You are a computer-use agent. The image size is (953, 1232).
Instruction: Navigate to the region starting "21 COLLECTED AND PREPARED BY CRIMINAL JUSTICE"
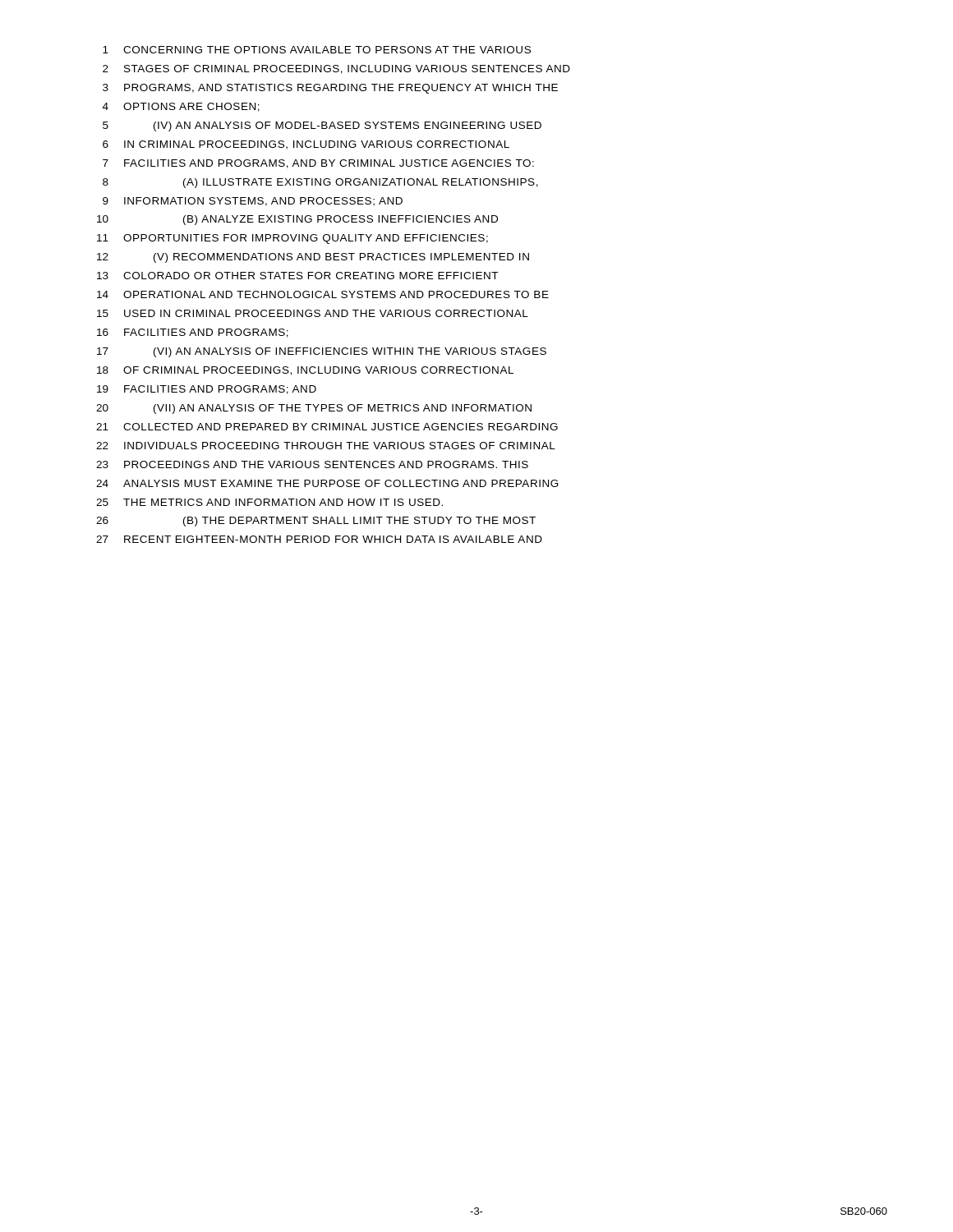[476, 427]
